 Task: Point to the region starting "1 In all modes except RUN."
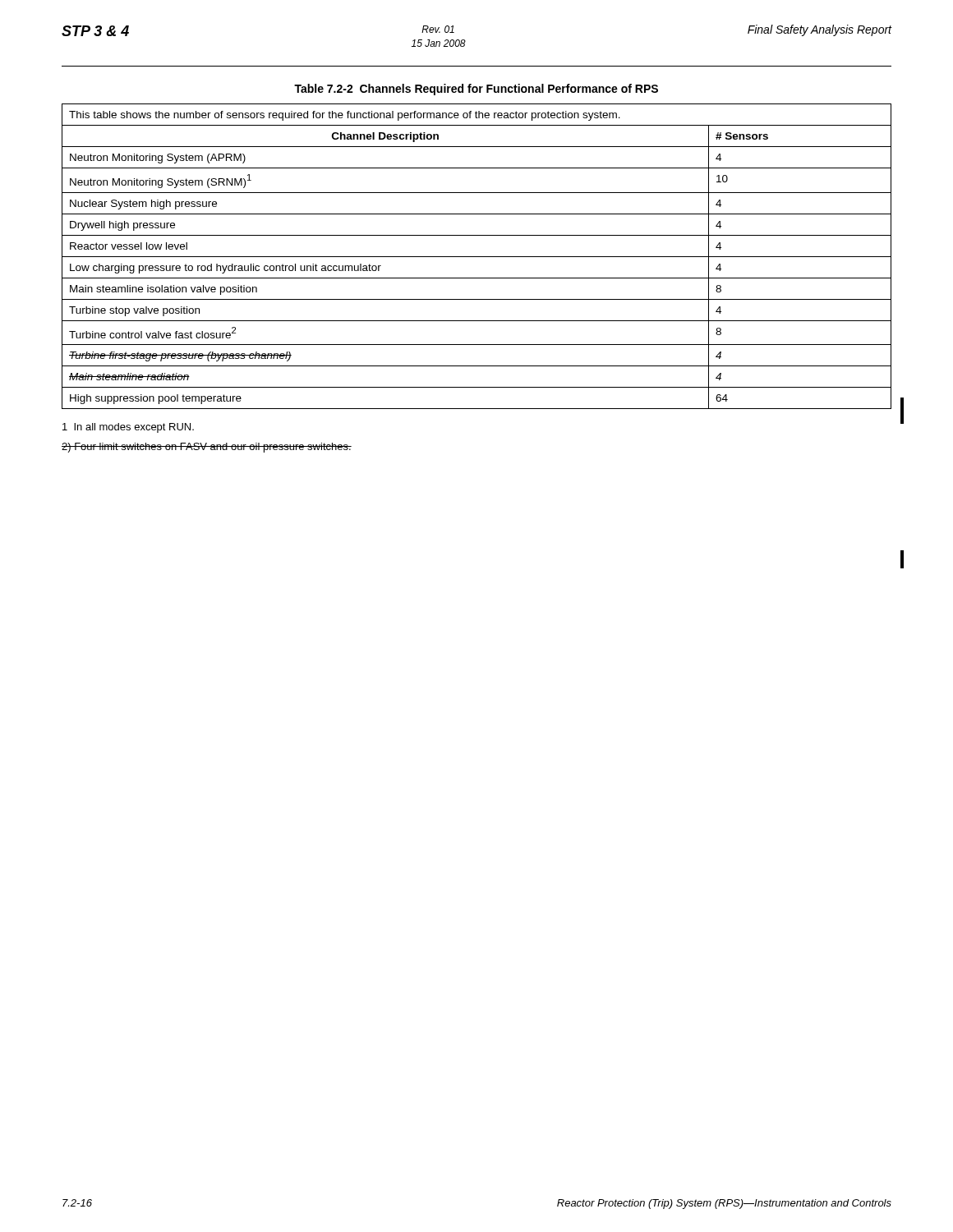[x=128, y=427]
